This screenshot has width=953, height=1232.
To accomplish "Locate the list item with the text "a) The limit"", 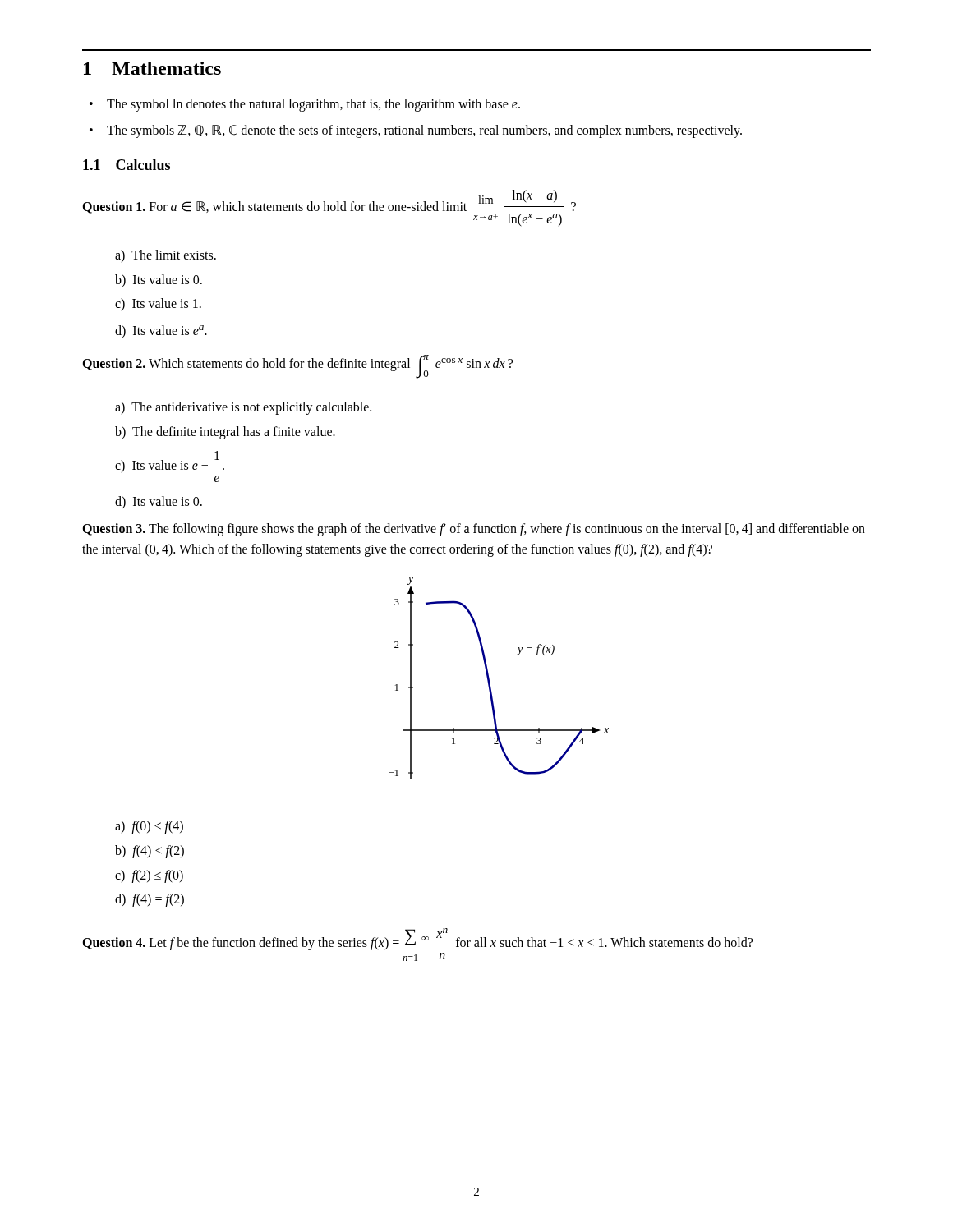I will click(x=166, y=255).
